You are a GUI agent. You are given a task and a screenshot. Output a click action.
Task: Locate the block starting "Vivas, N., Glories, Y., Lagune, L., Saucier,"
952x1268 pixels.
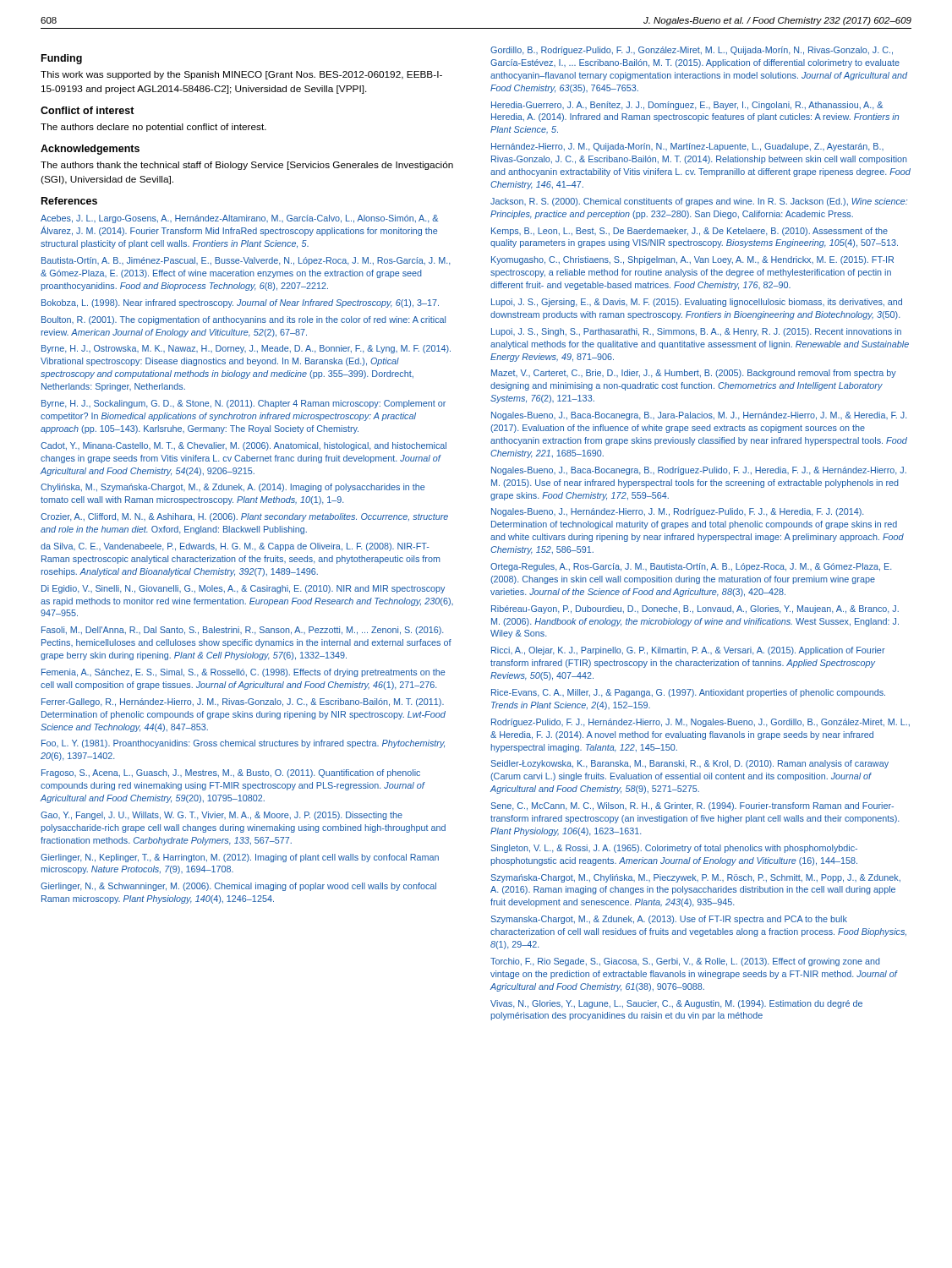pyautogui.click(x=677, y=1009)
